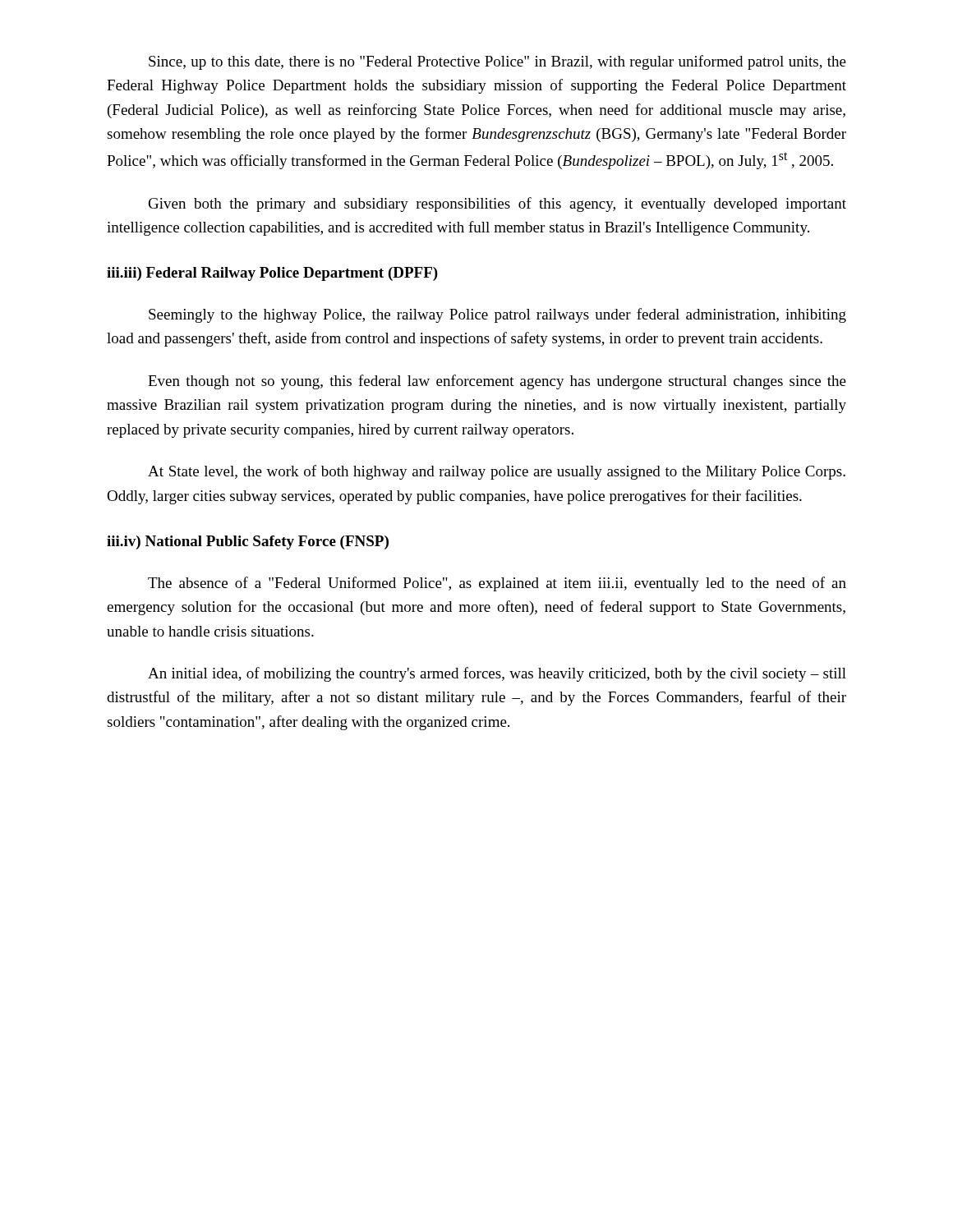
Task: Find the block starting "At State level, the work of both"
Action: (x=476, y=483)
